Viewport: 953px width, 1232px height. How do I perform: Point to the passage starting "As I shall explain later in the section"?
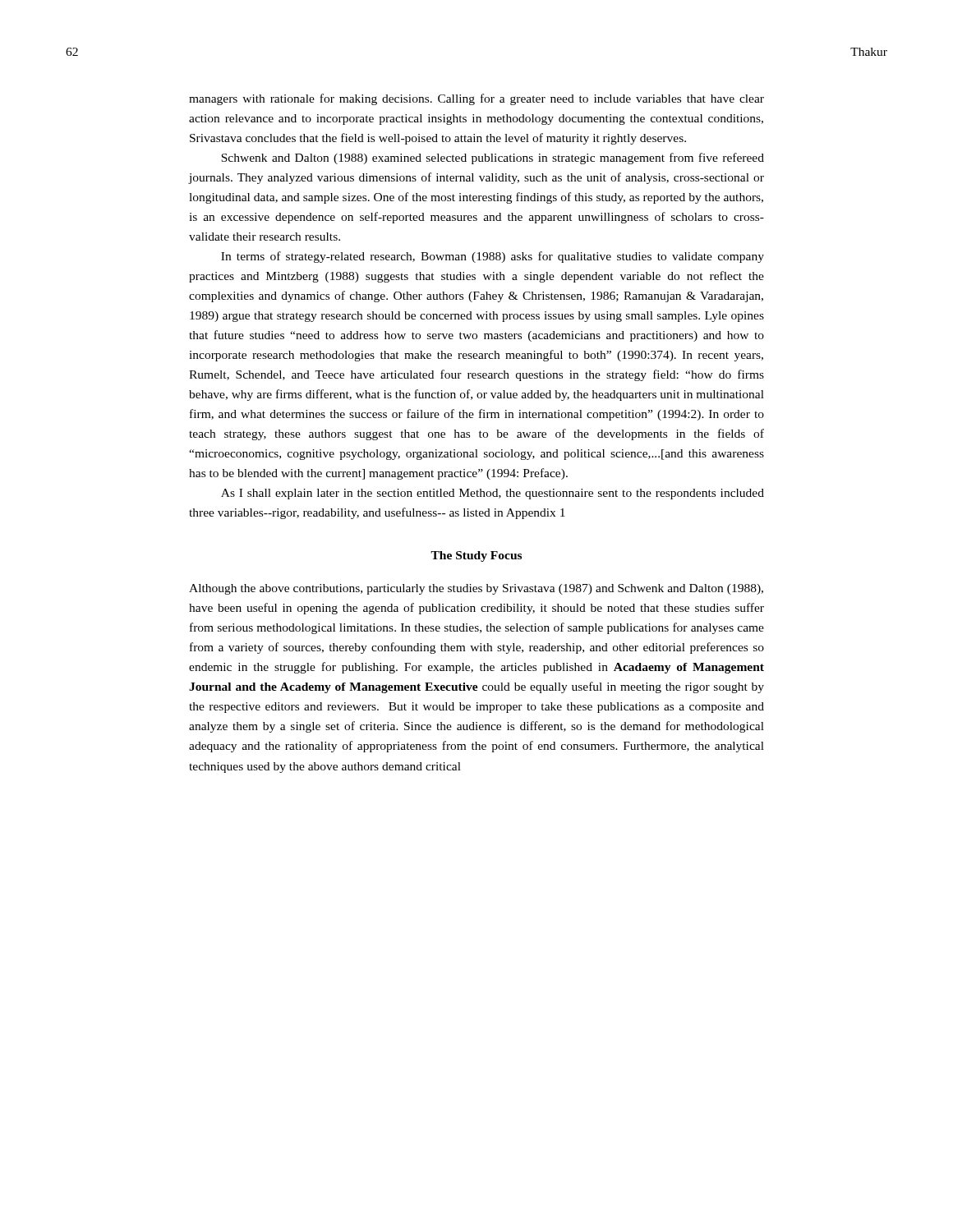[476, 503]
